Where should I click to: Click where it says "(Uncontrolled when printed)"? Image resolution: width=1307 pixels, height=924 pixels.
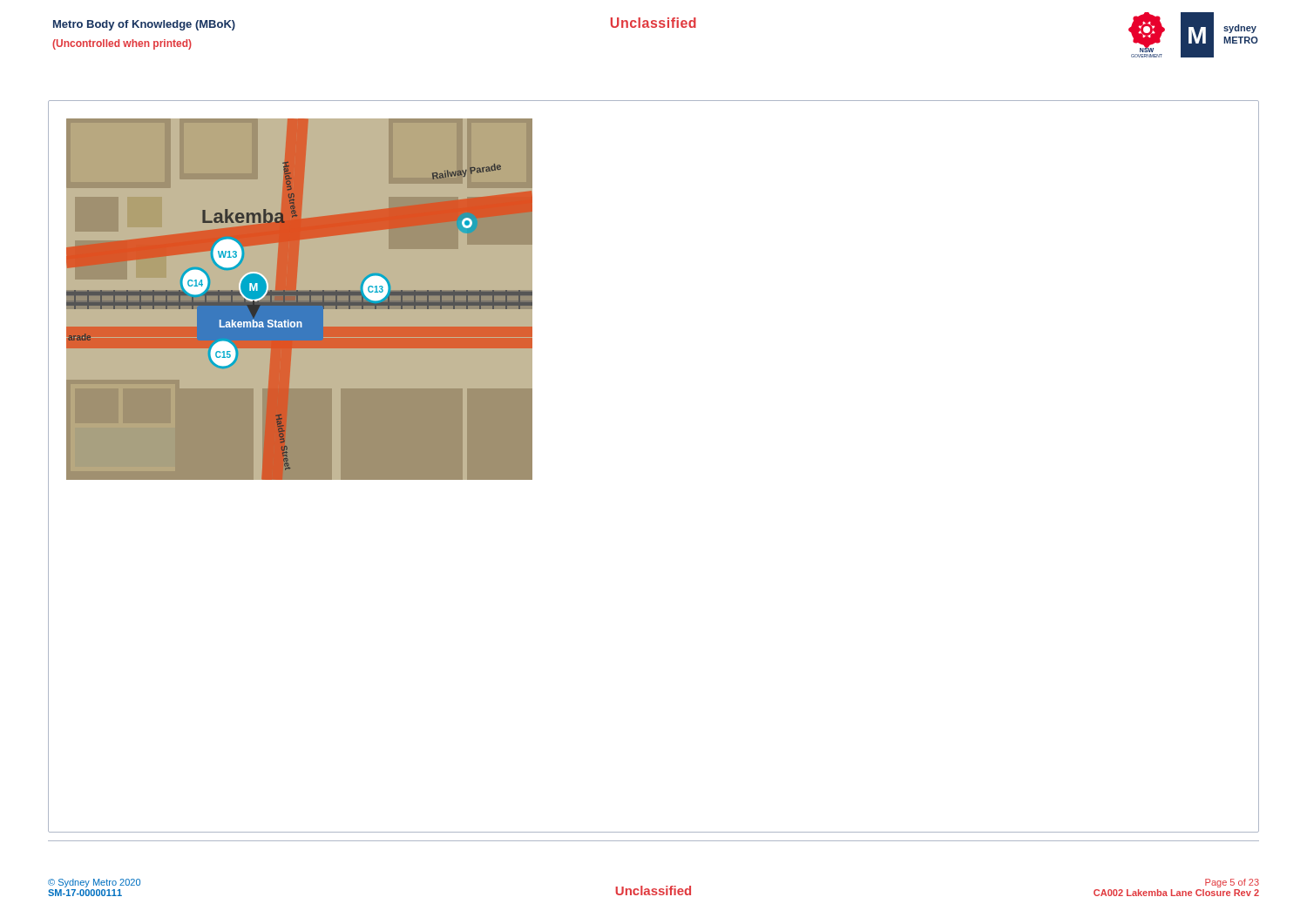122,44
